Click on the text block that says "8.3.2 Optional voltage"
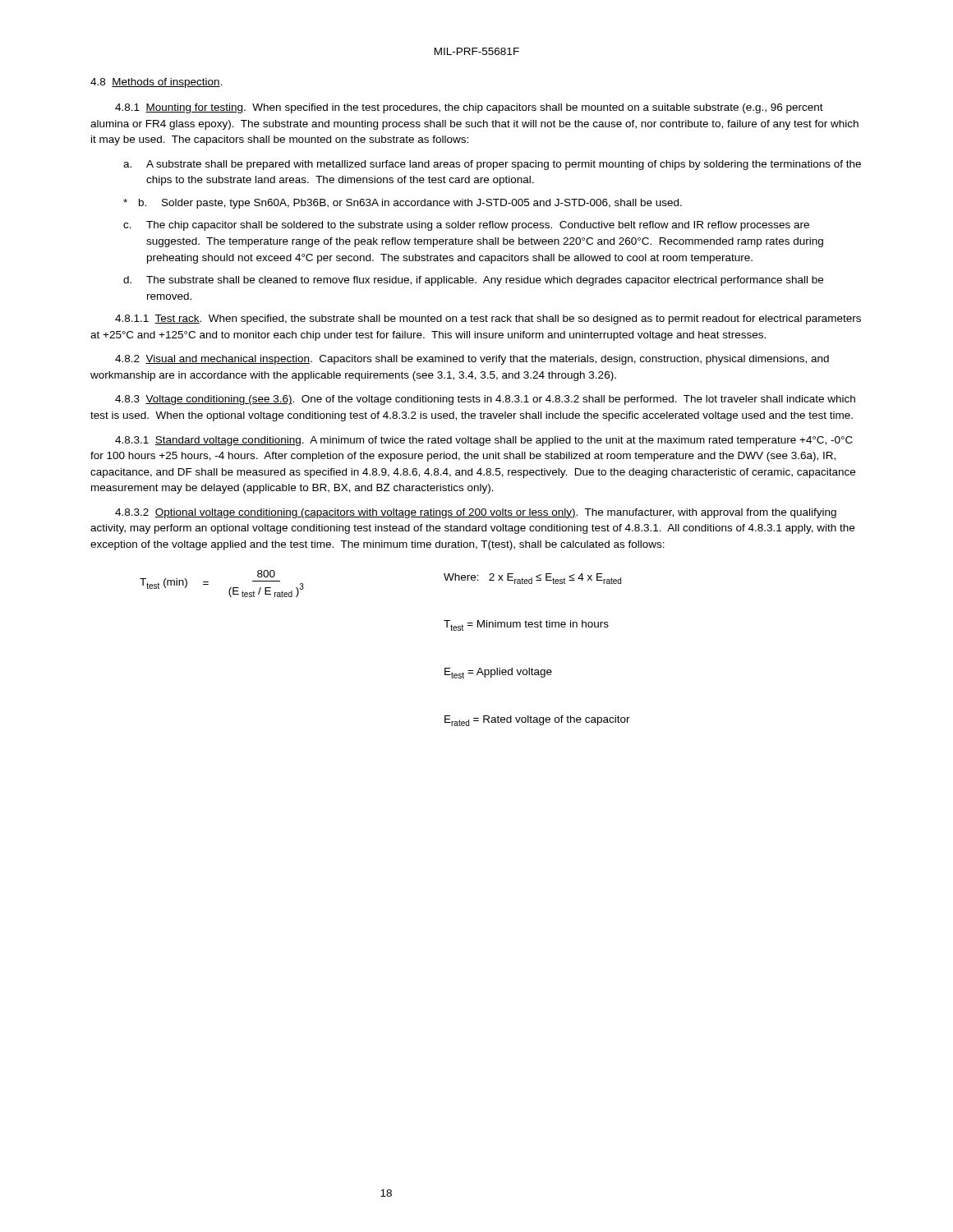Viewport: 953px width, 1232px height. (473, 528)
